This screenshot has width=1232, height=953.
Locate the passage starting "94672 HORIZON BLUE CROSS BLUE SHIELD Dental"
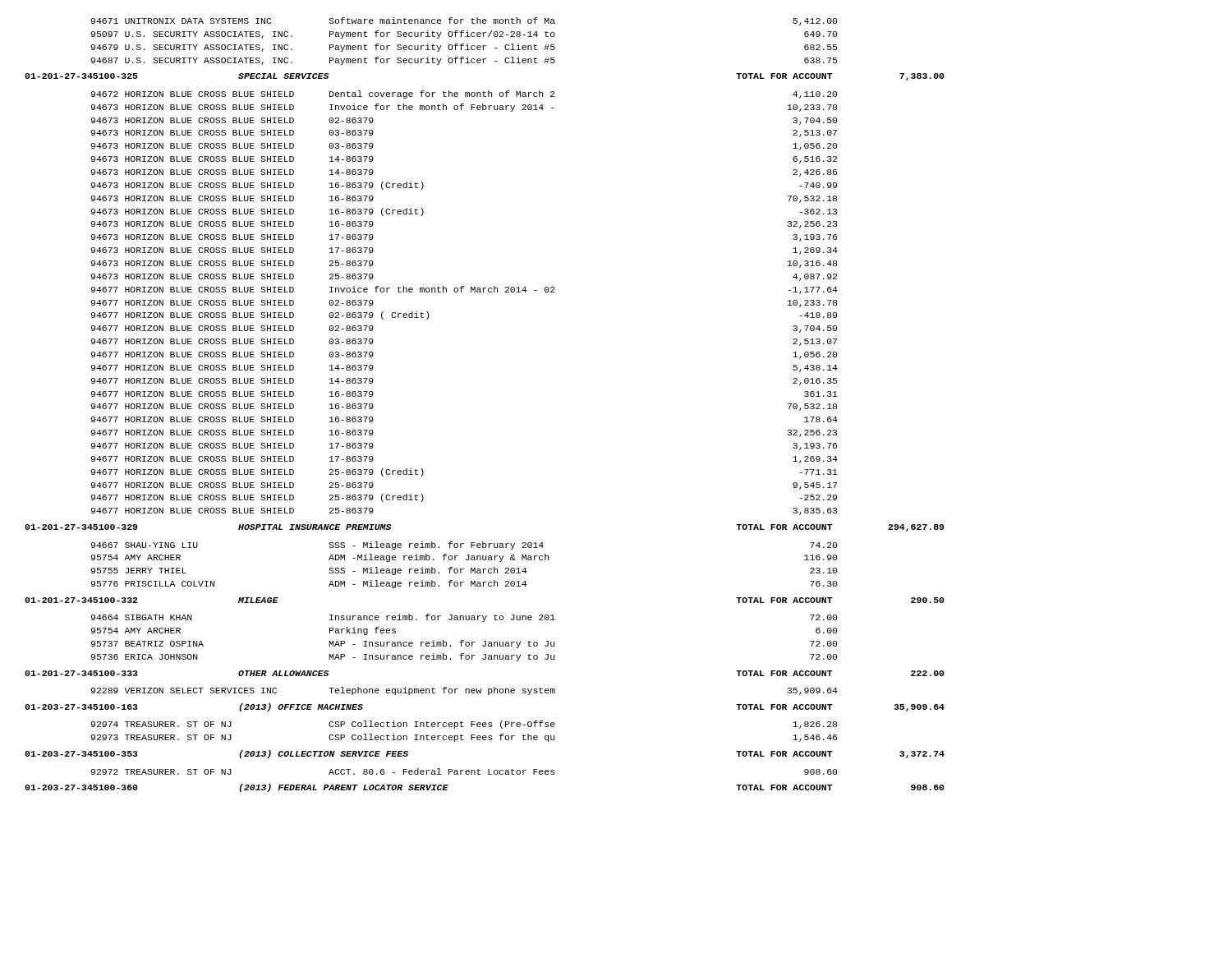(431, 94)
